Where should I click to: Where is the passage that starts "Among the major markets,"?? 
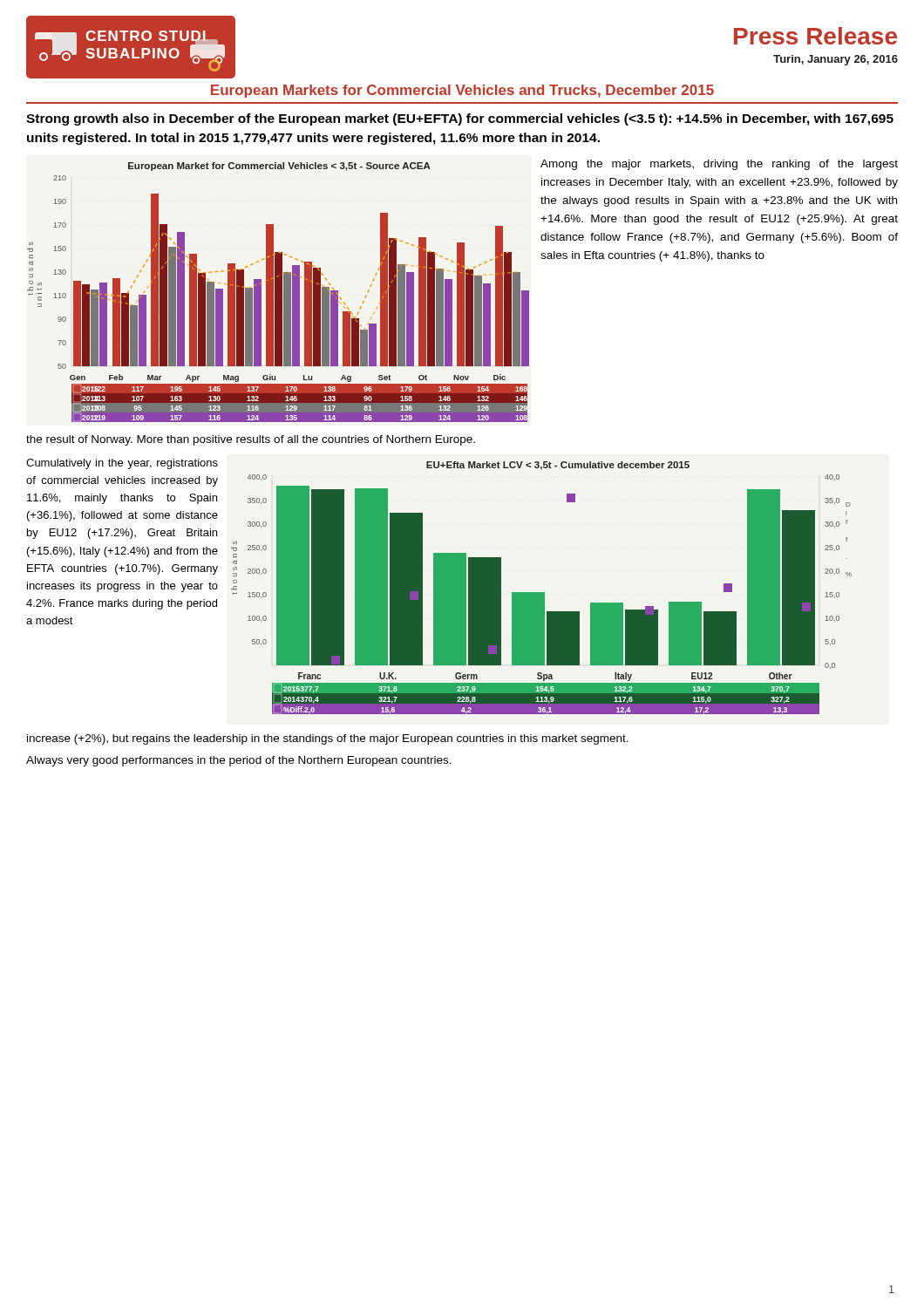pyautogui.click(x=719, y=209)
